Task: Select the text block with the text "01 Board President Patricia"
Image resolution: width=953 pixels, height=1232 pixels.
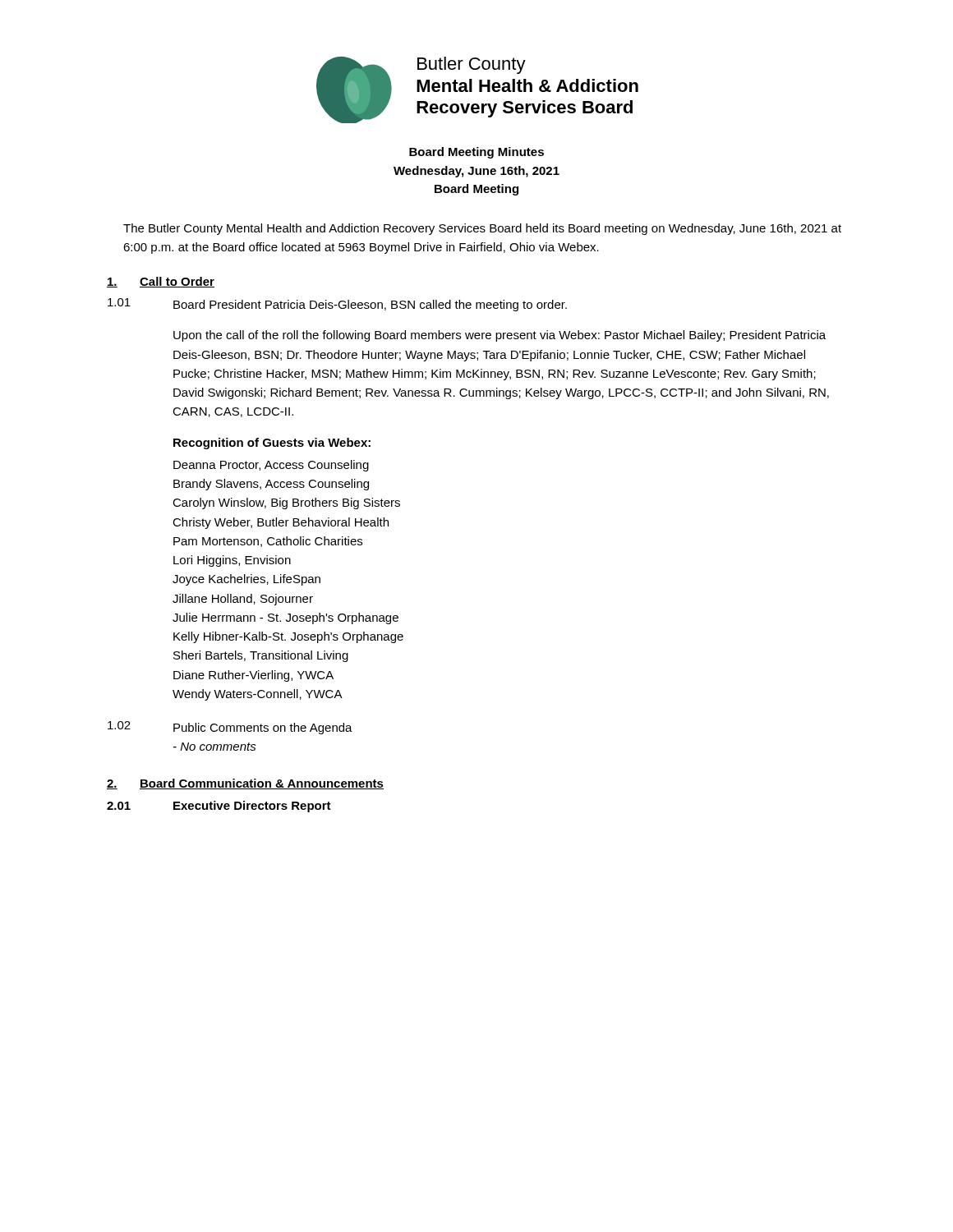Action: click(476, 304)
